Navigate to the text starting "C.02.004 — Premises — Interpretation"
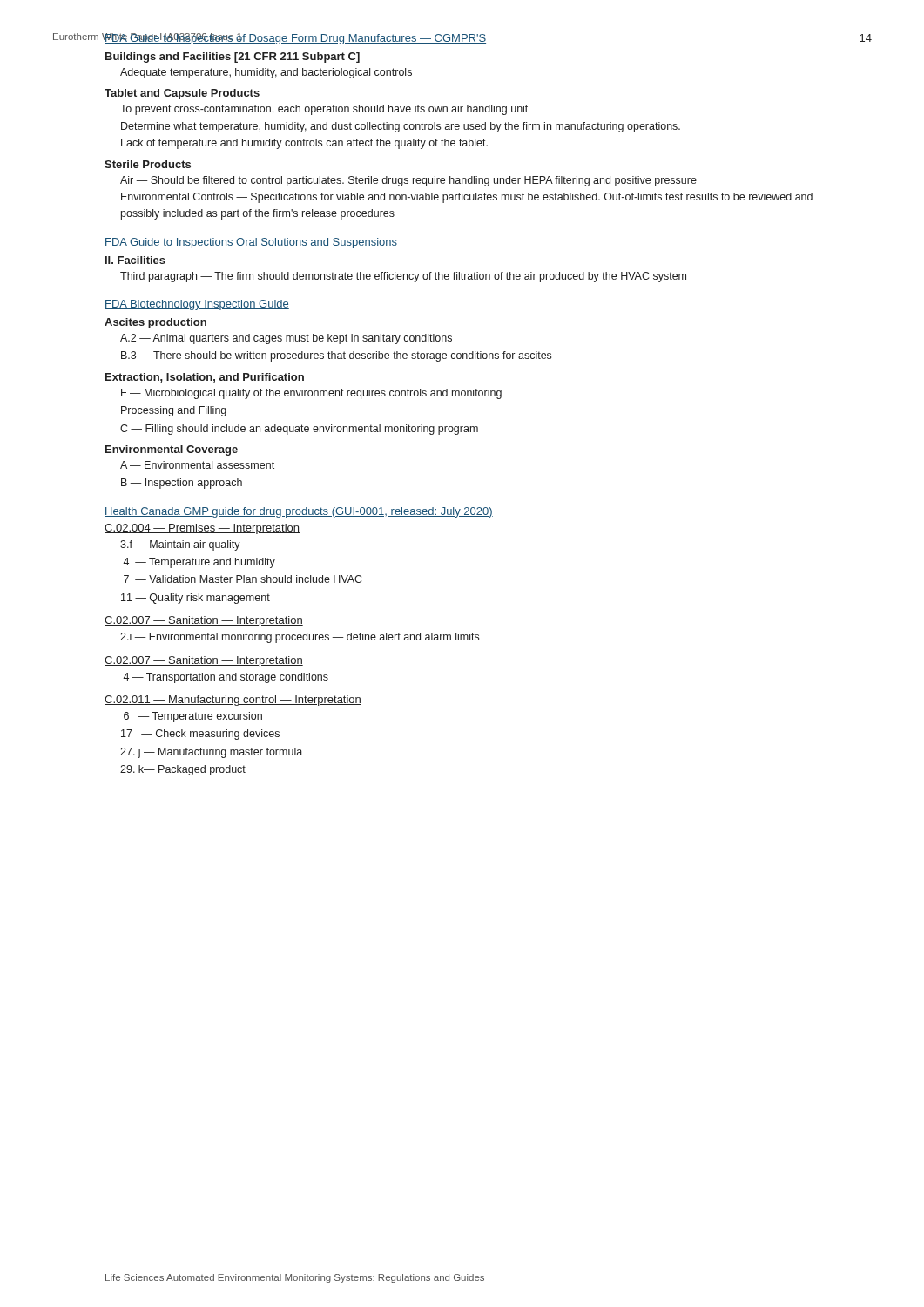 point(202,527)
